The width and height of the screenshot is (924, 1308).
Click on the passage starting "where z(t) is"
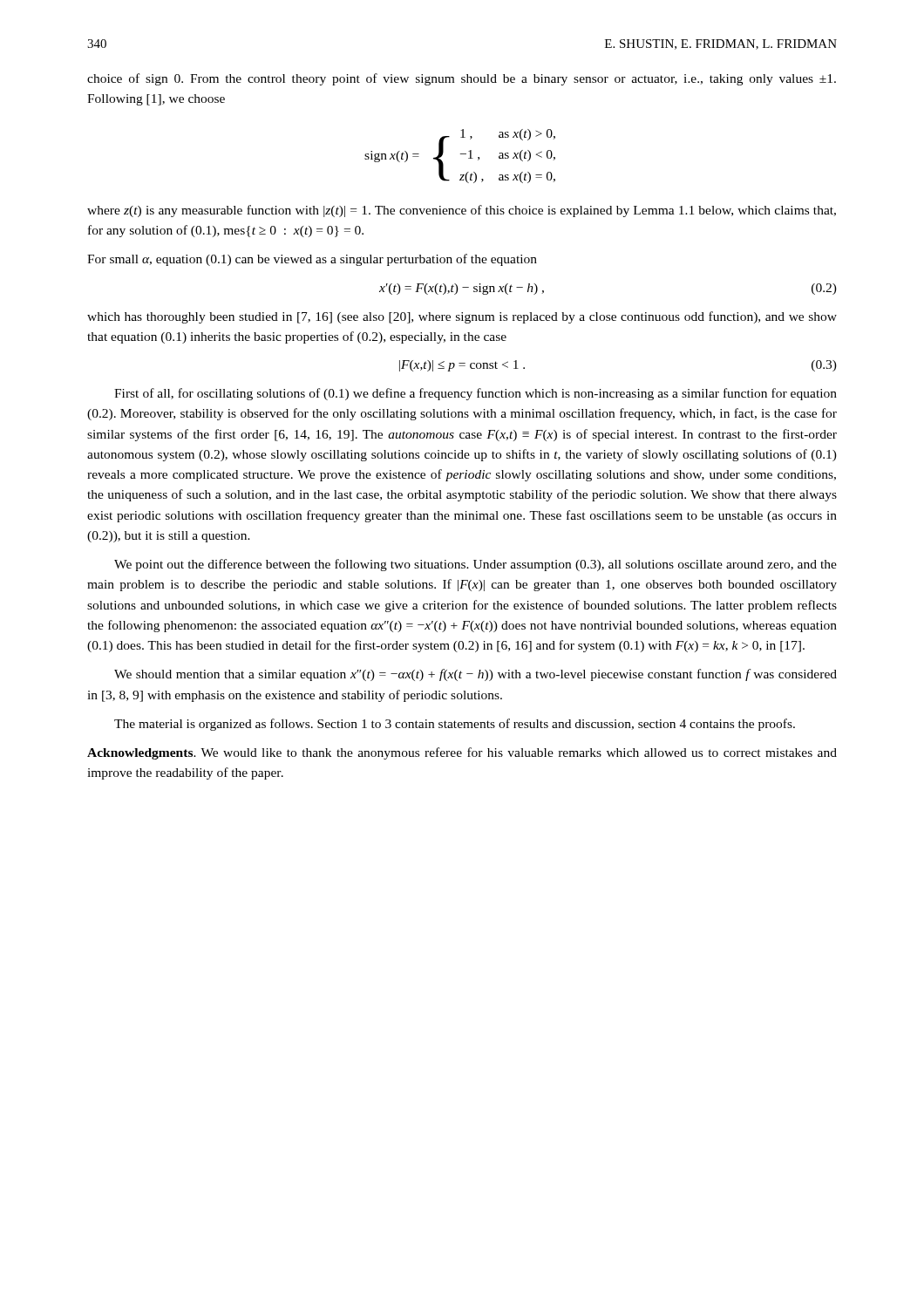(x=462, y=220)
